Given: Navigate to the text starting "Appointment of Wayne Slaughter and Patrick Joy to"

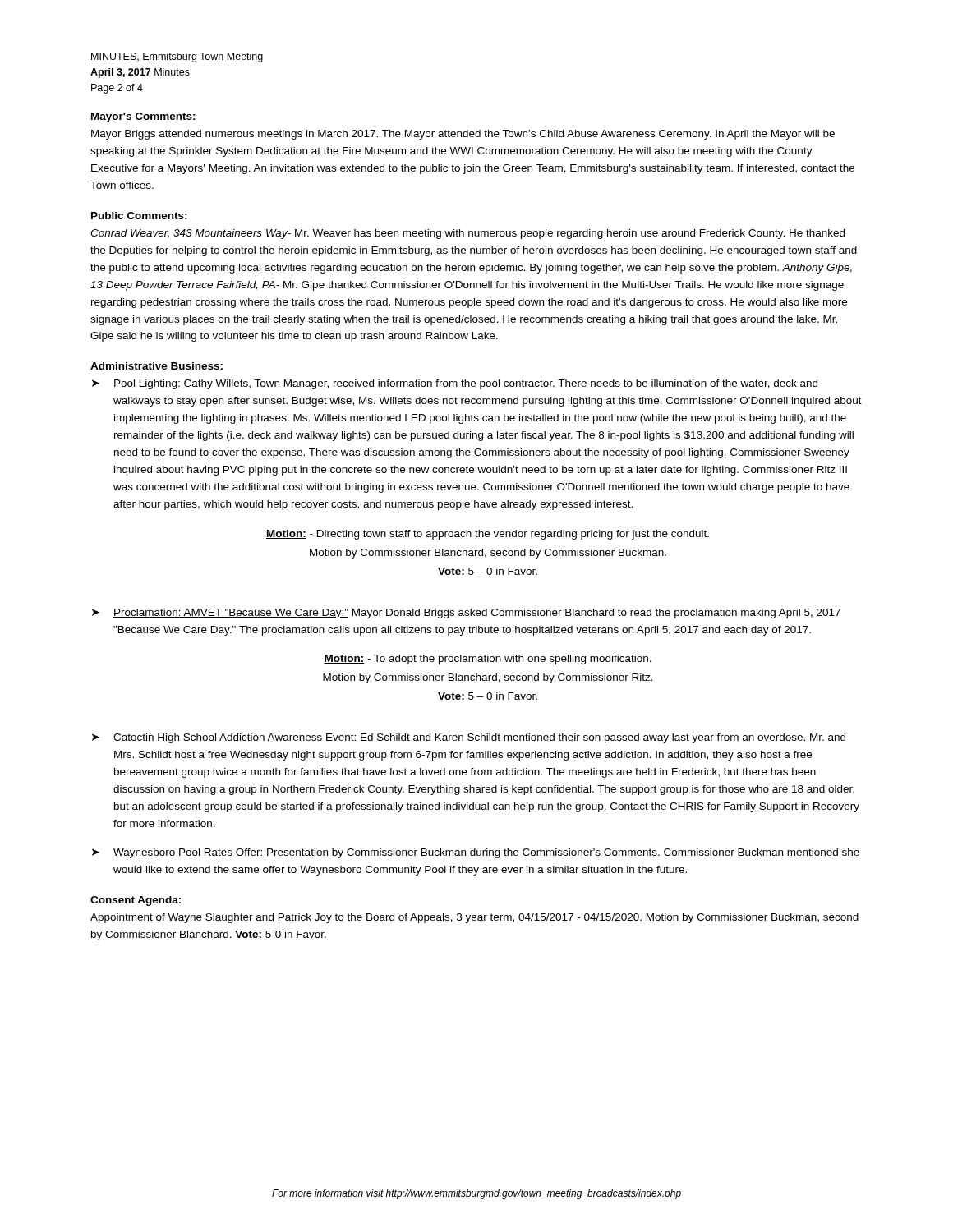Looking at the screenshot, I should [475, 925].
